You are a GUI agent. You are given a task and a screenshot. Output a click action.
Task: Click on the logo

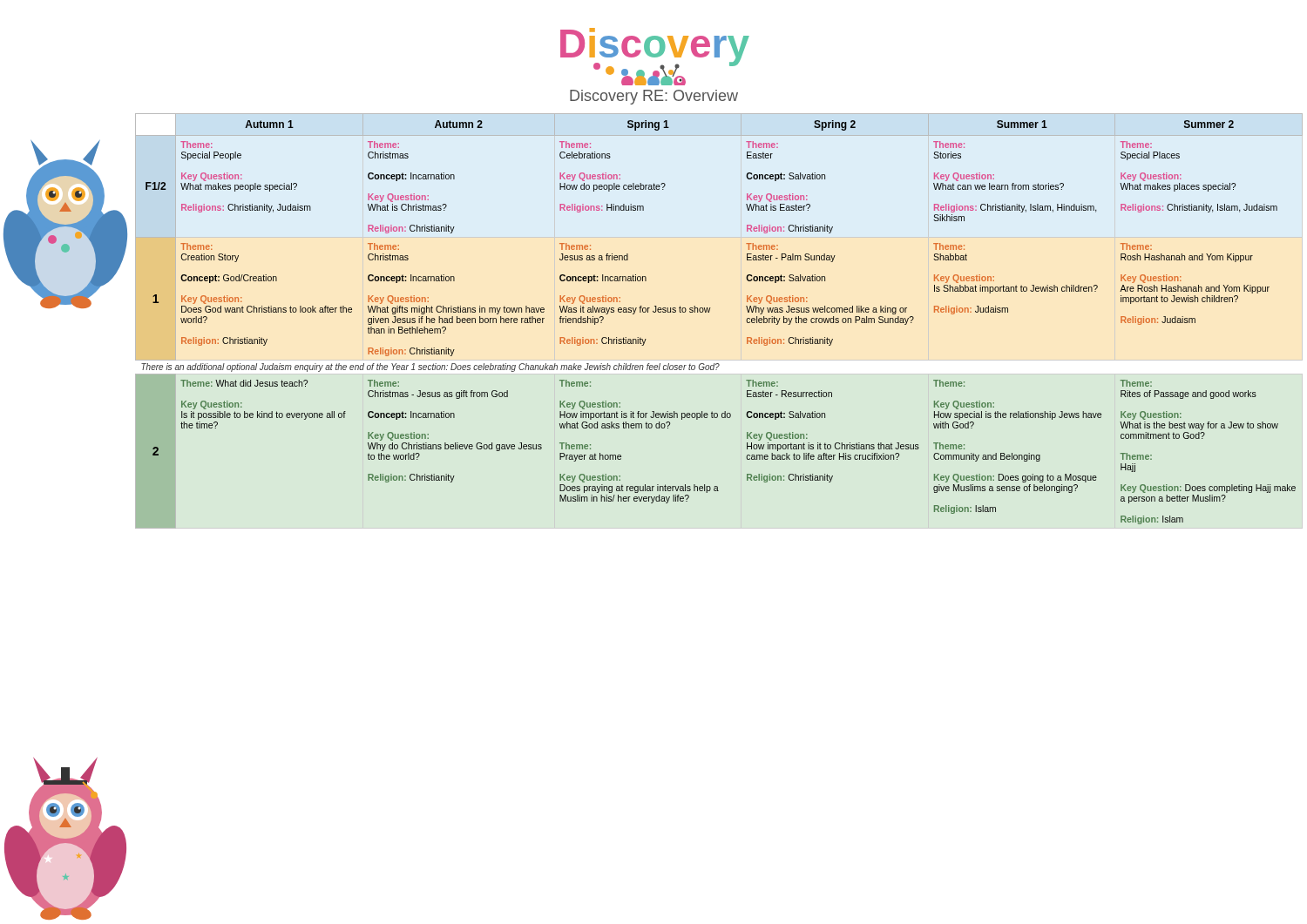point(654,47)
